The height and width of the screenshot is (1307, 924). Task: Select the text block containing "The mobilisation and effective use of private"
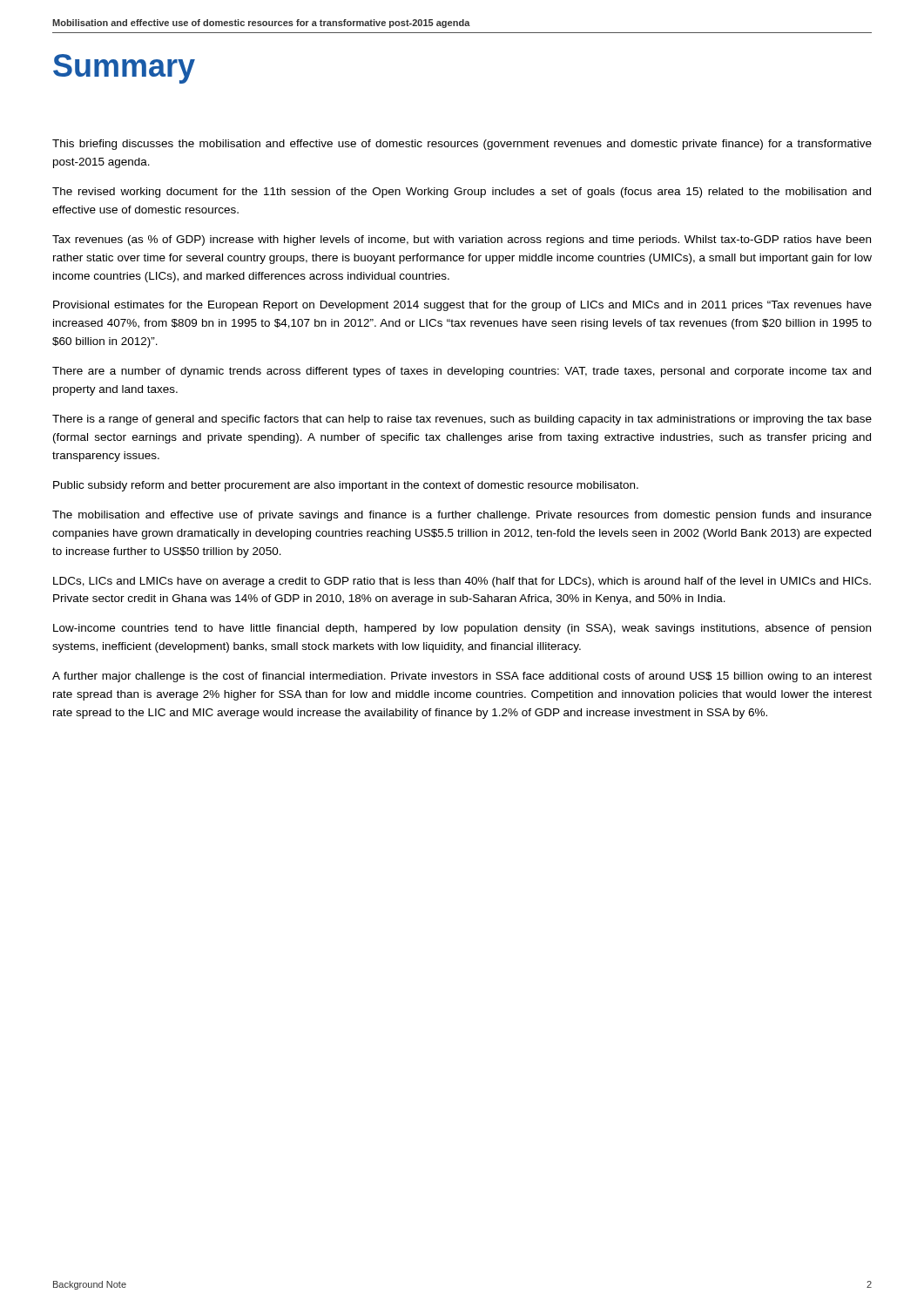click(x=462, y=533)
